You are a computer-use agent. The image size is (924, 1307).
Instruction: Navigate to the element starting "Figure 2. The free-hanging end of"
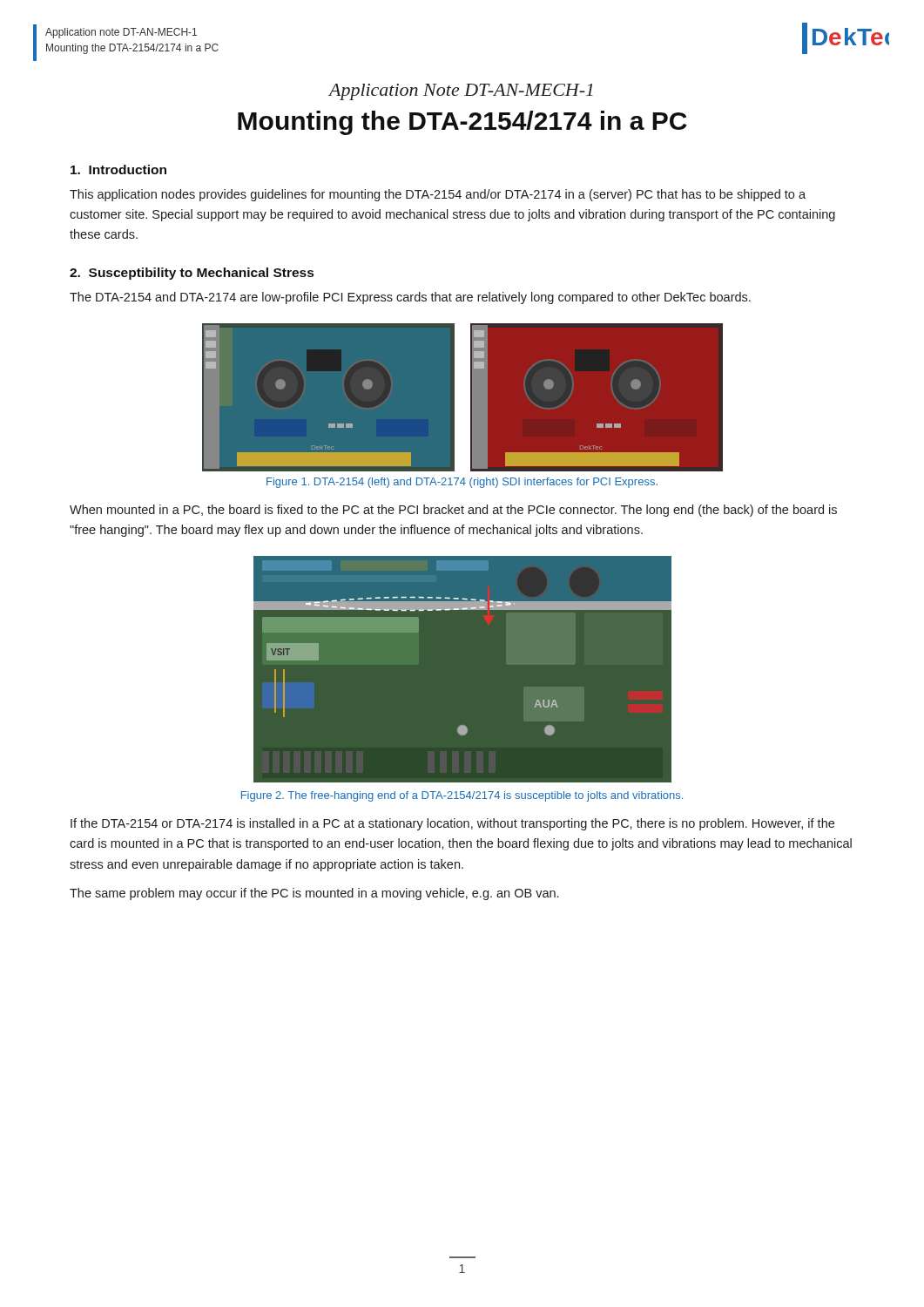click(462, 795)
